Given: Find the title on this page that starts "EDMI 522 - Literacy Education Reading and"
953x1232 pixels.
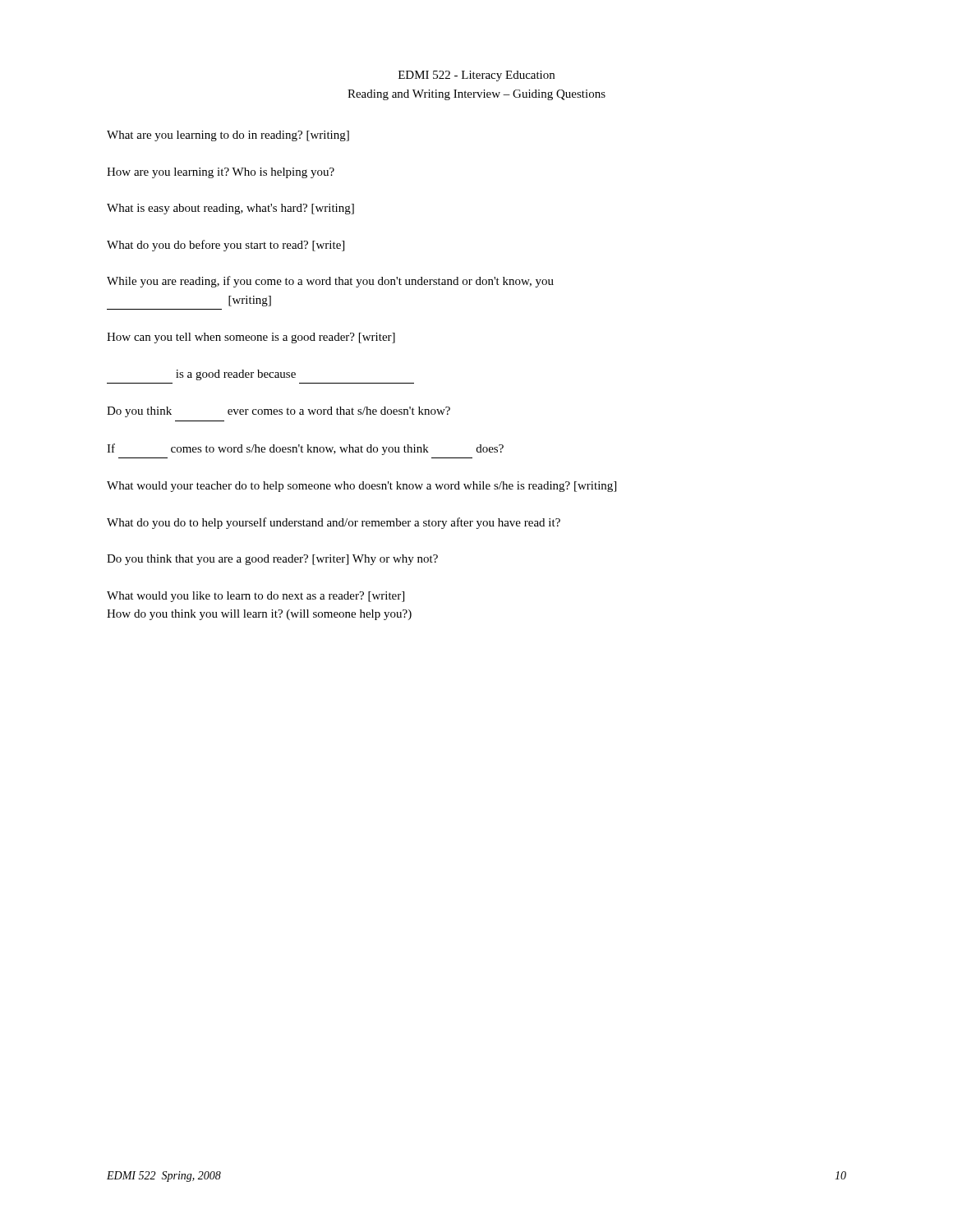Looking at the screenshot, I should (x=476, y=84).
